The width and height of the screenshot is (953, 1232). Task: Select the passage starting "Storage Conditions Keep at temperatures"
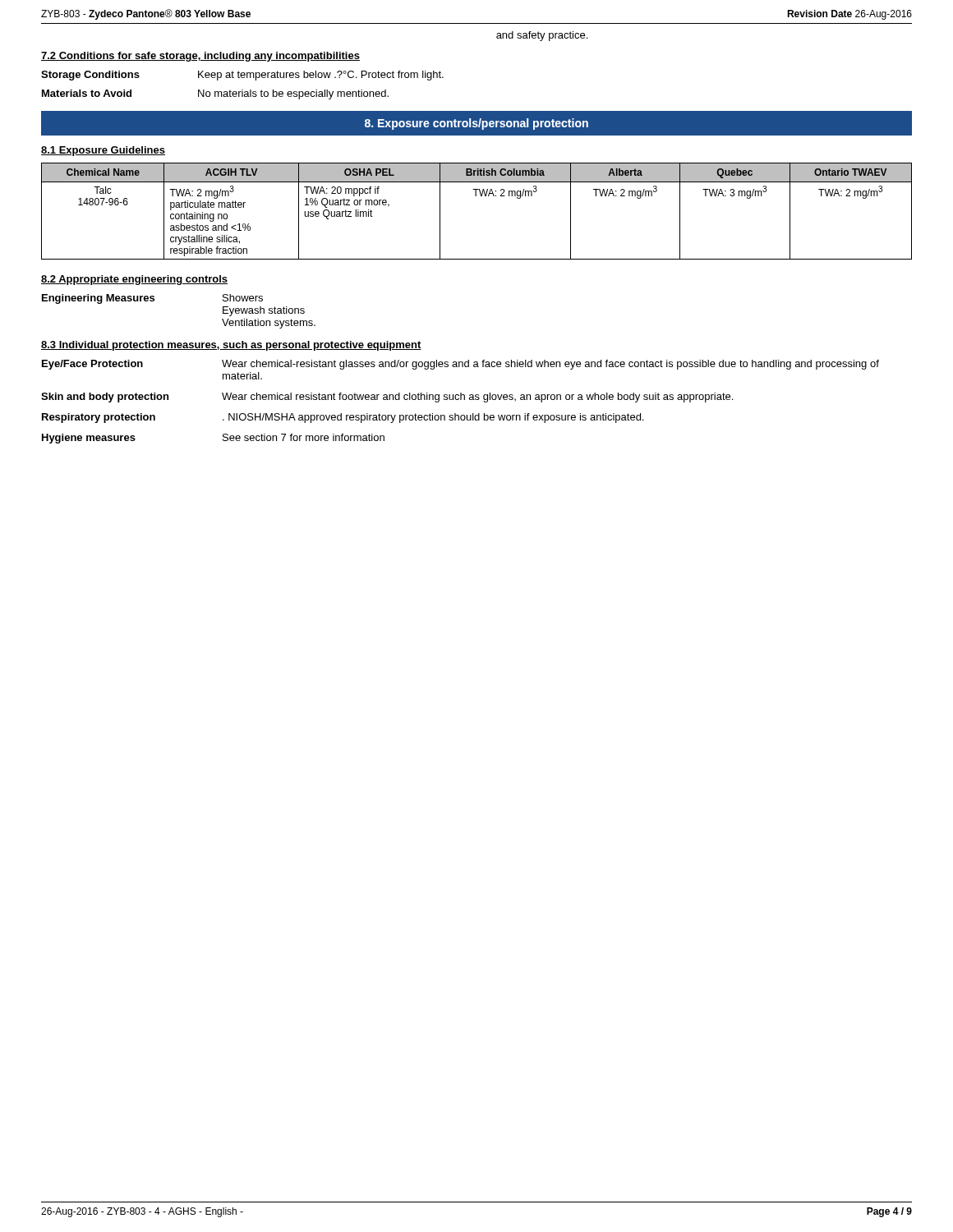point(242,76)
